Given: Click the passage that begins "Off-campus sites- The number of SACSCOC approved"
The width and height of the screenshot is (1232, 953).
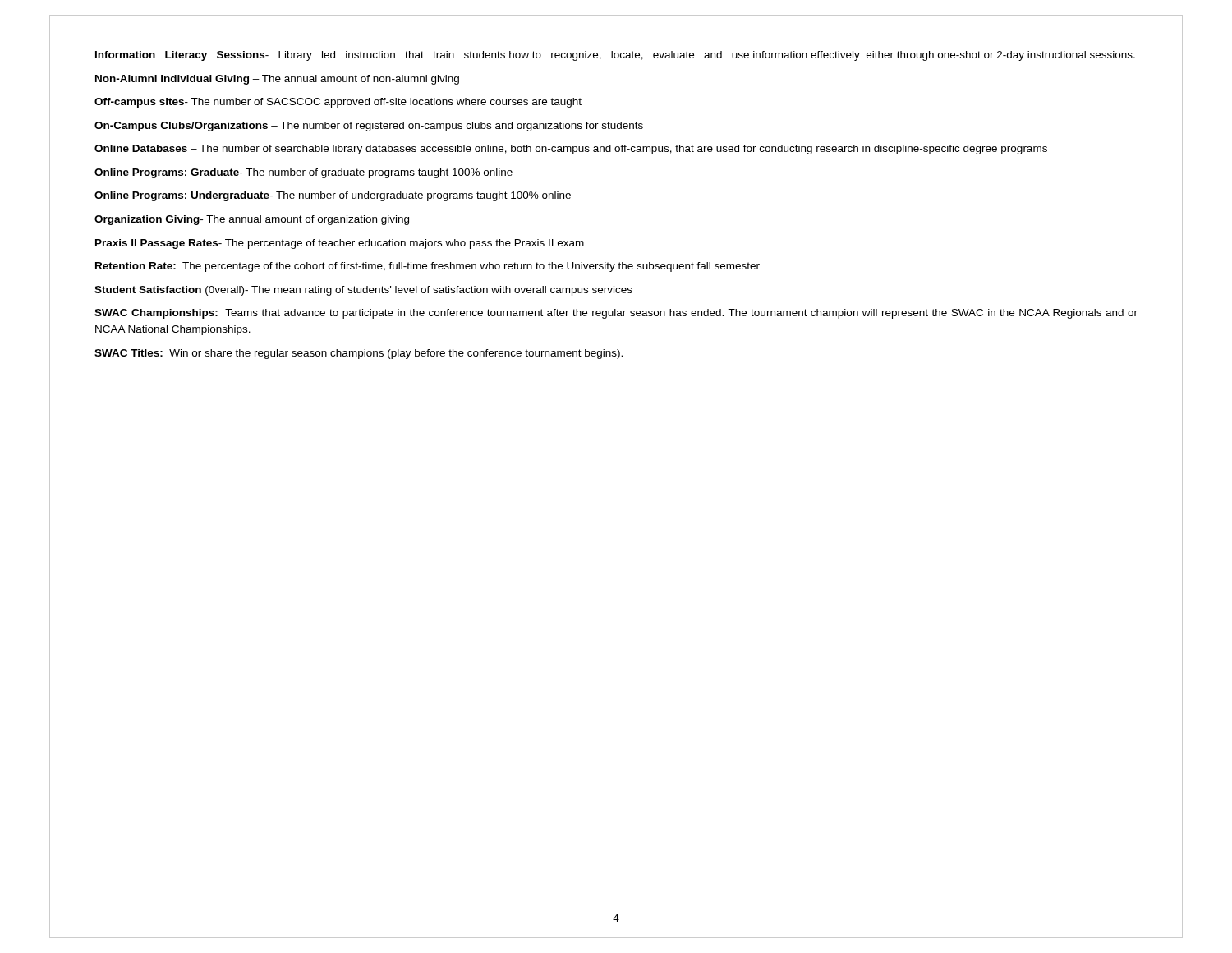Looking at the screenshot, I should tap(338, 102).
